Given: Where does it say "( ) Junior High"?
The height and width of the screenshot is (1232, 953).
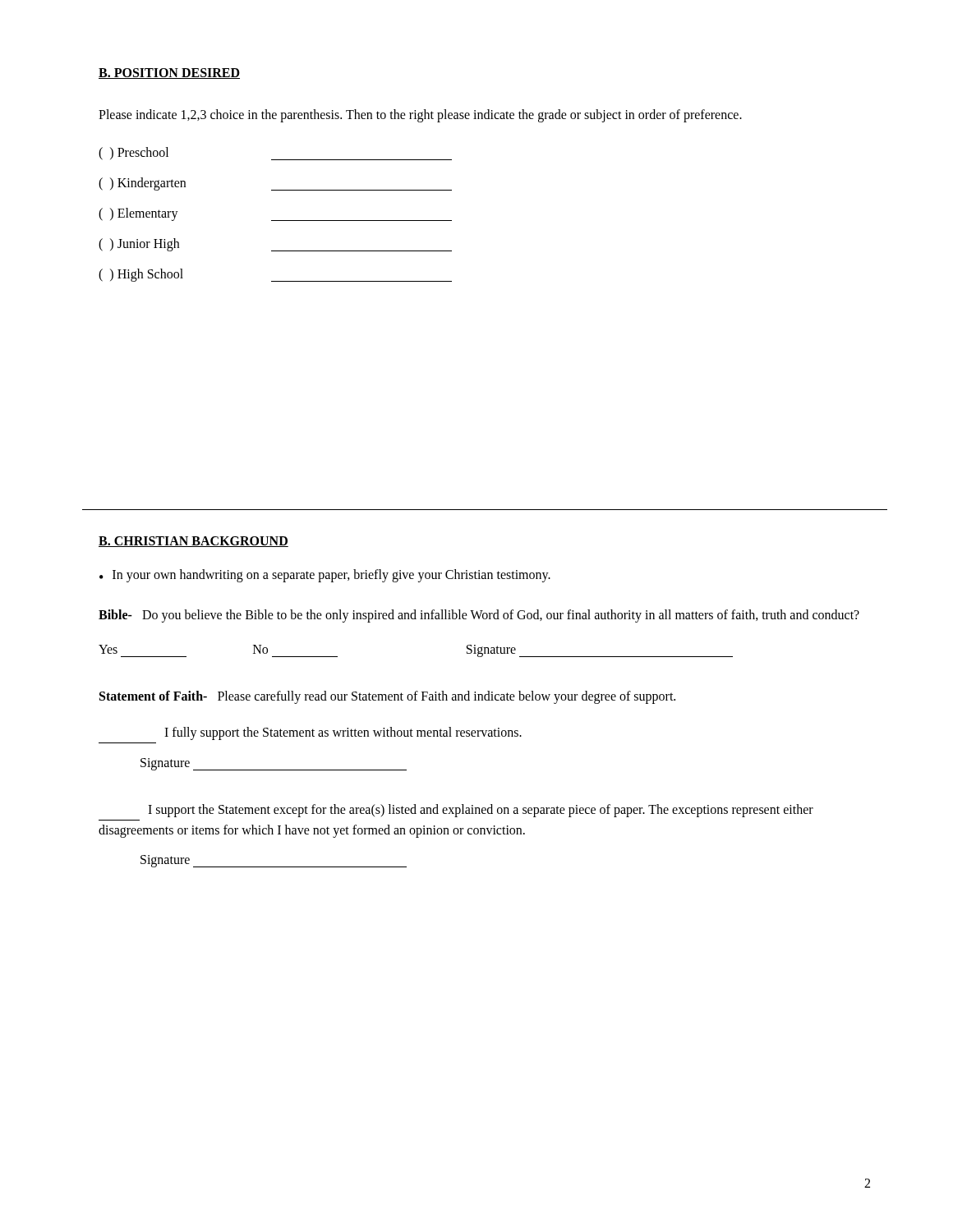Looking at the screenshot, I should [x=275, y=244].
